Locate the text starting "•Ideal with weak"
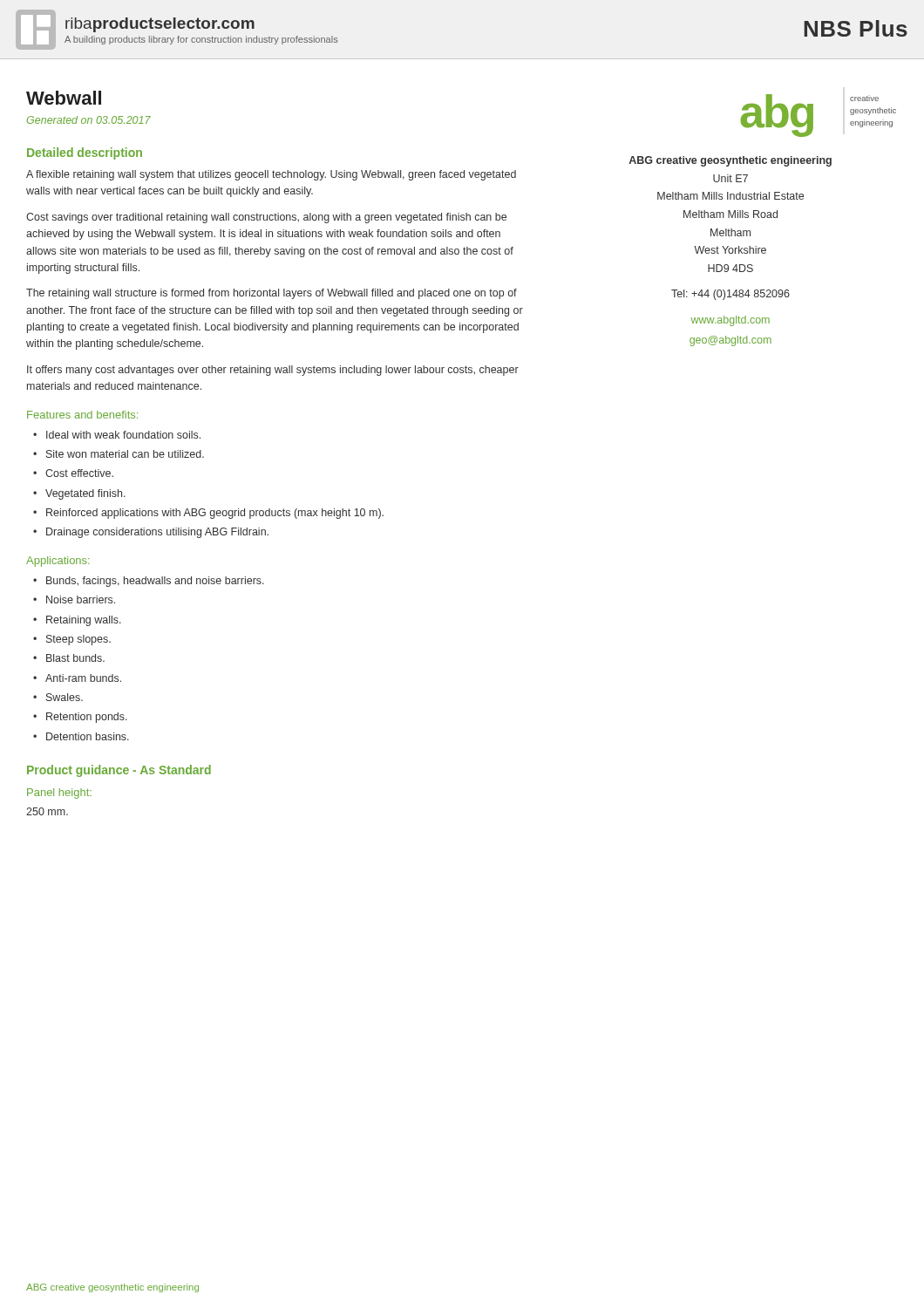 (x=117, y=435)
